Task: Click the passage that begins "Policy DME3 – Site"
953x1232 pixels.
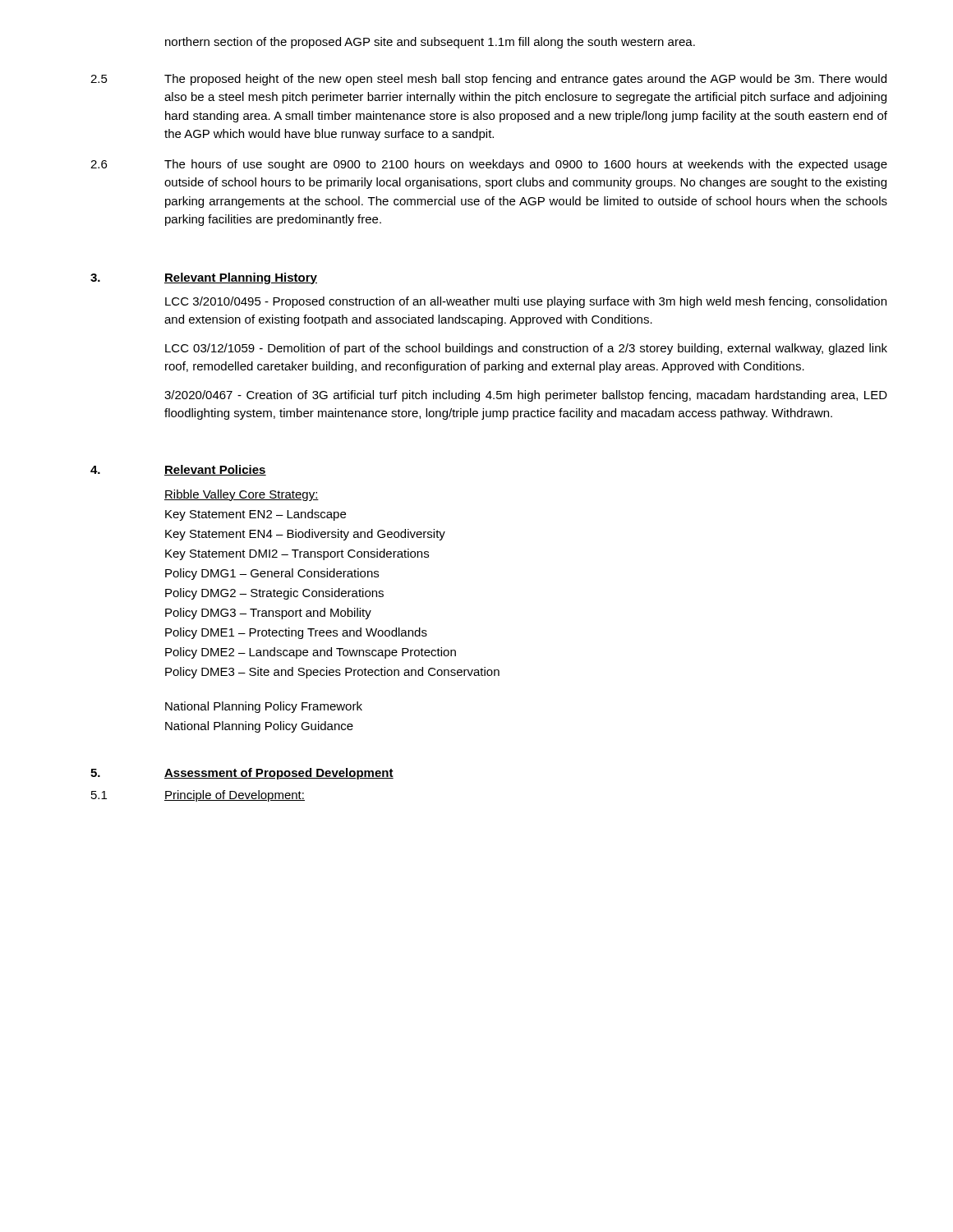Action: click(332, 671)
